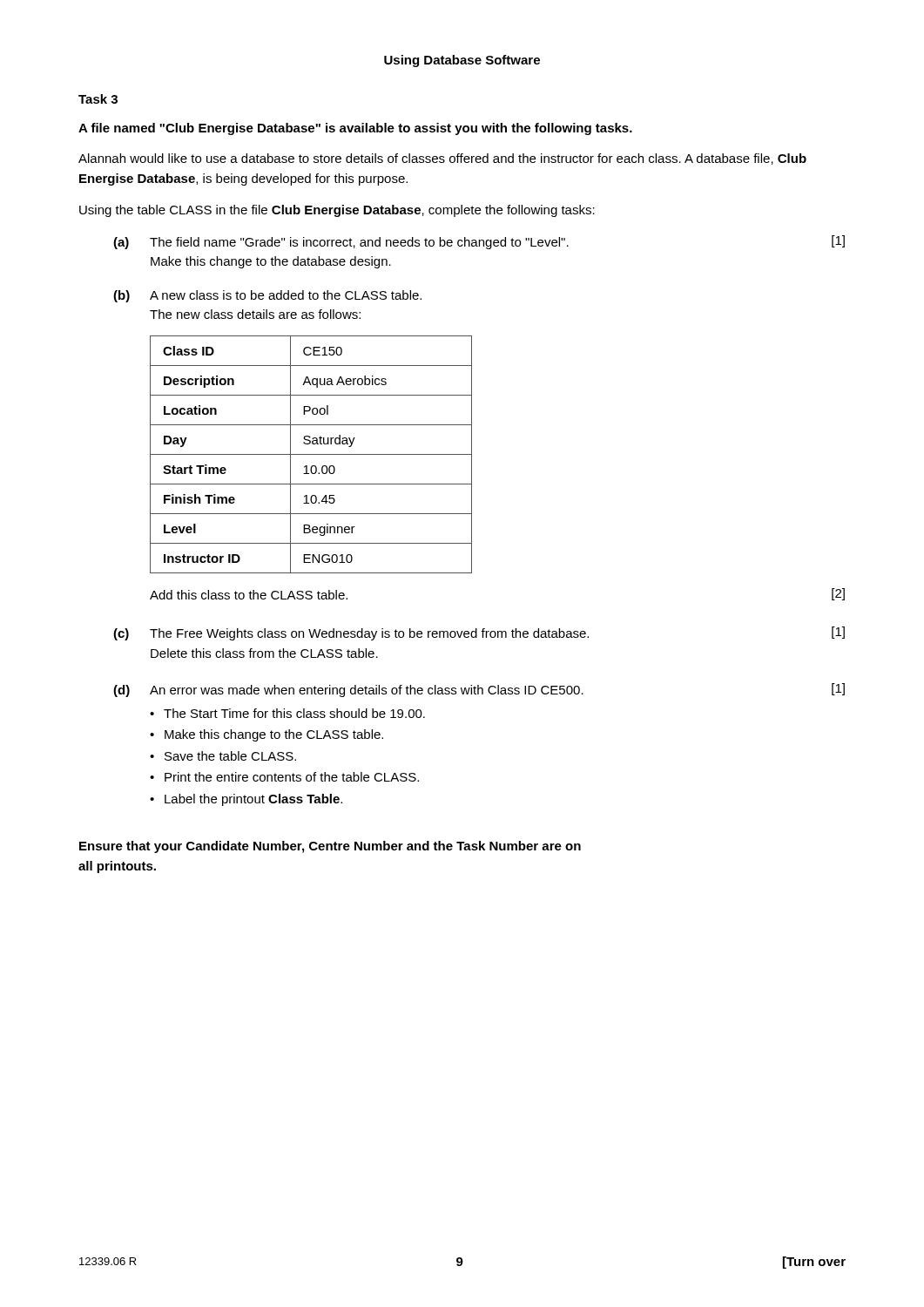Locate the table with the text "Class ID"
Image resolution: width=924 pixels, height=1307 pixels.
462,454
